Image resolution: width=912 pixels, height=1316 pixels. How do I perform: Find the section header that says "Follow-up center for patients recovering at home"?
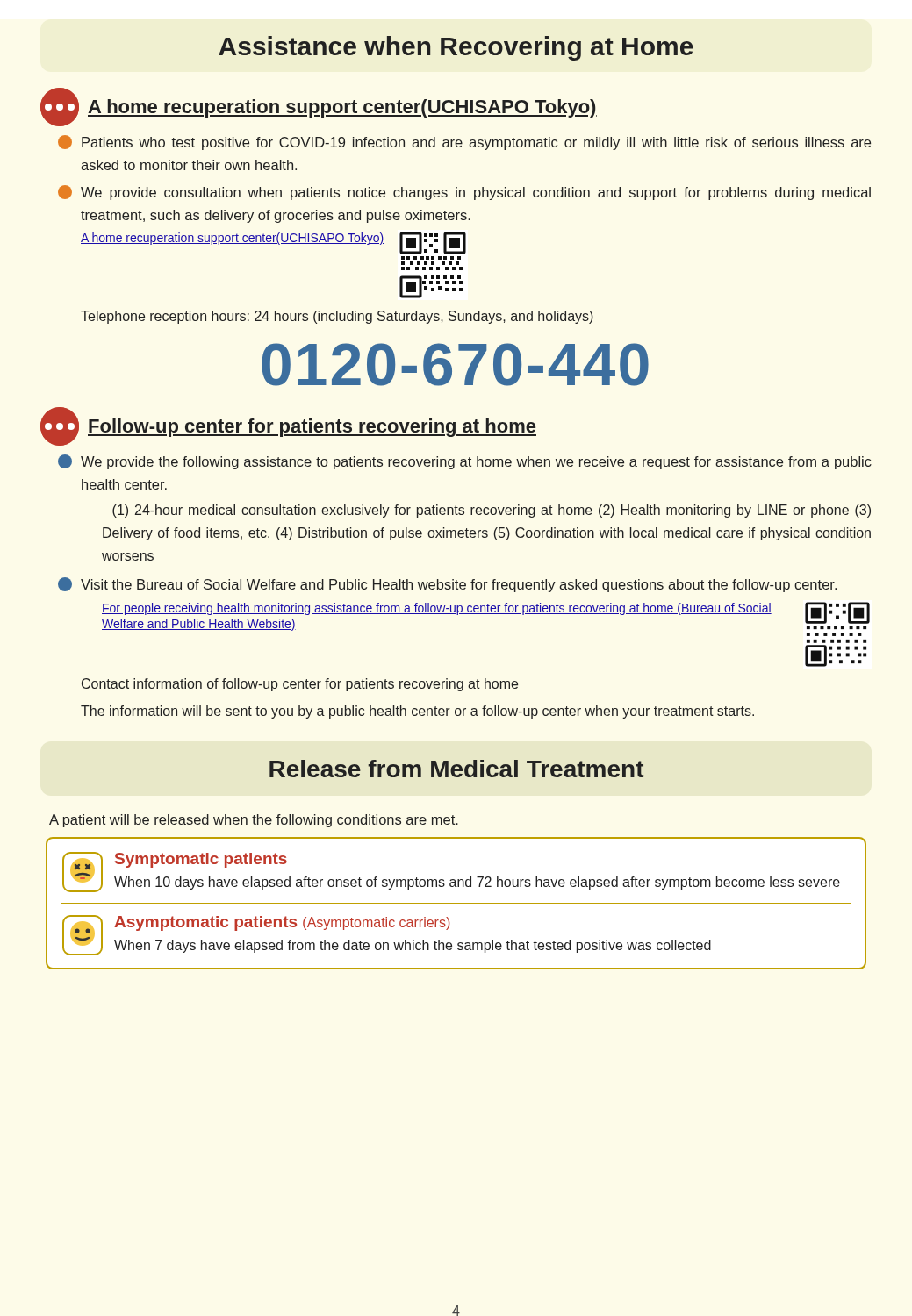pos(288,427)
